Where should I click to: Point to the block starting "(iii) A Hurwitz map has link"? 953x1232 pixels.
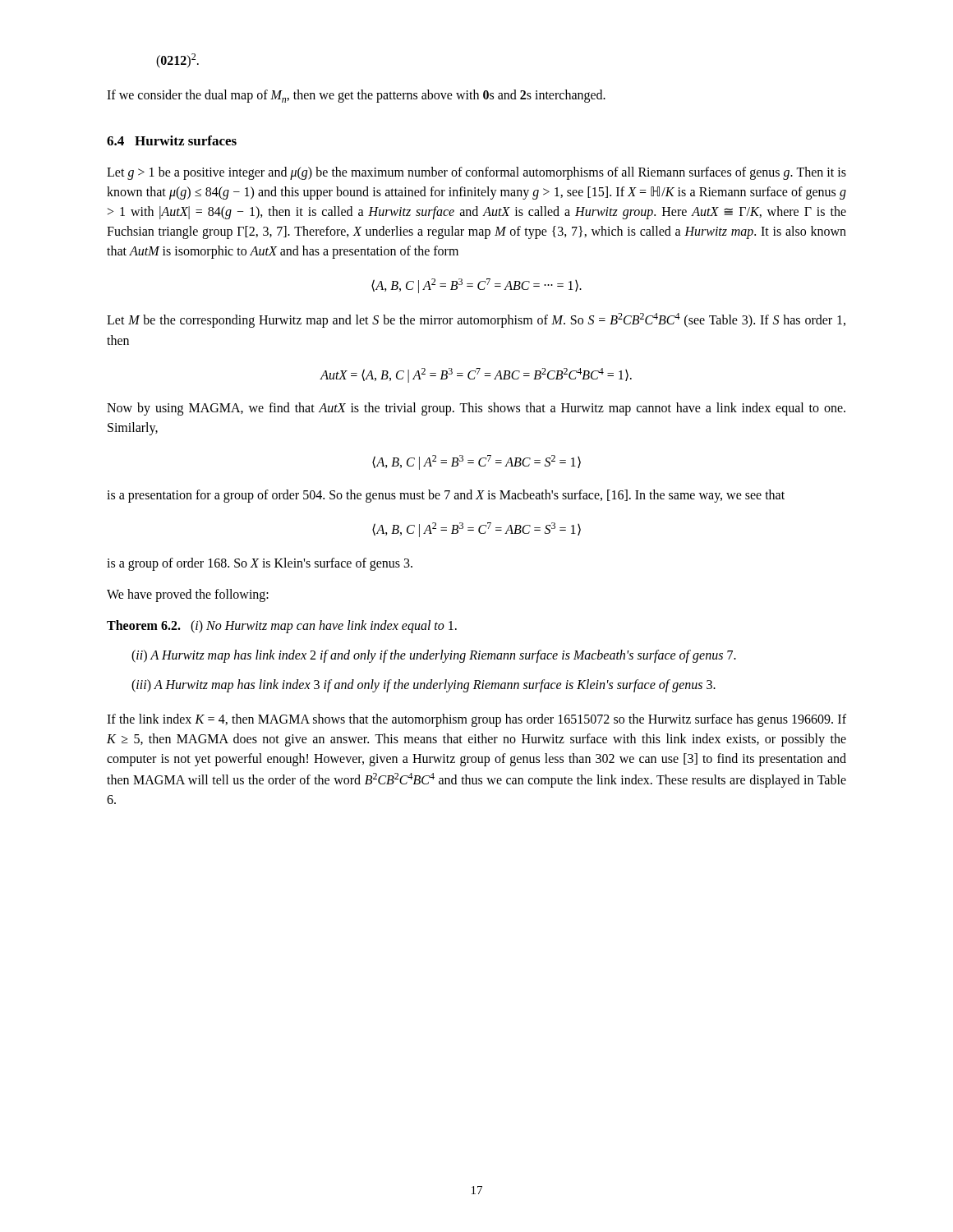tap(424, 684)
